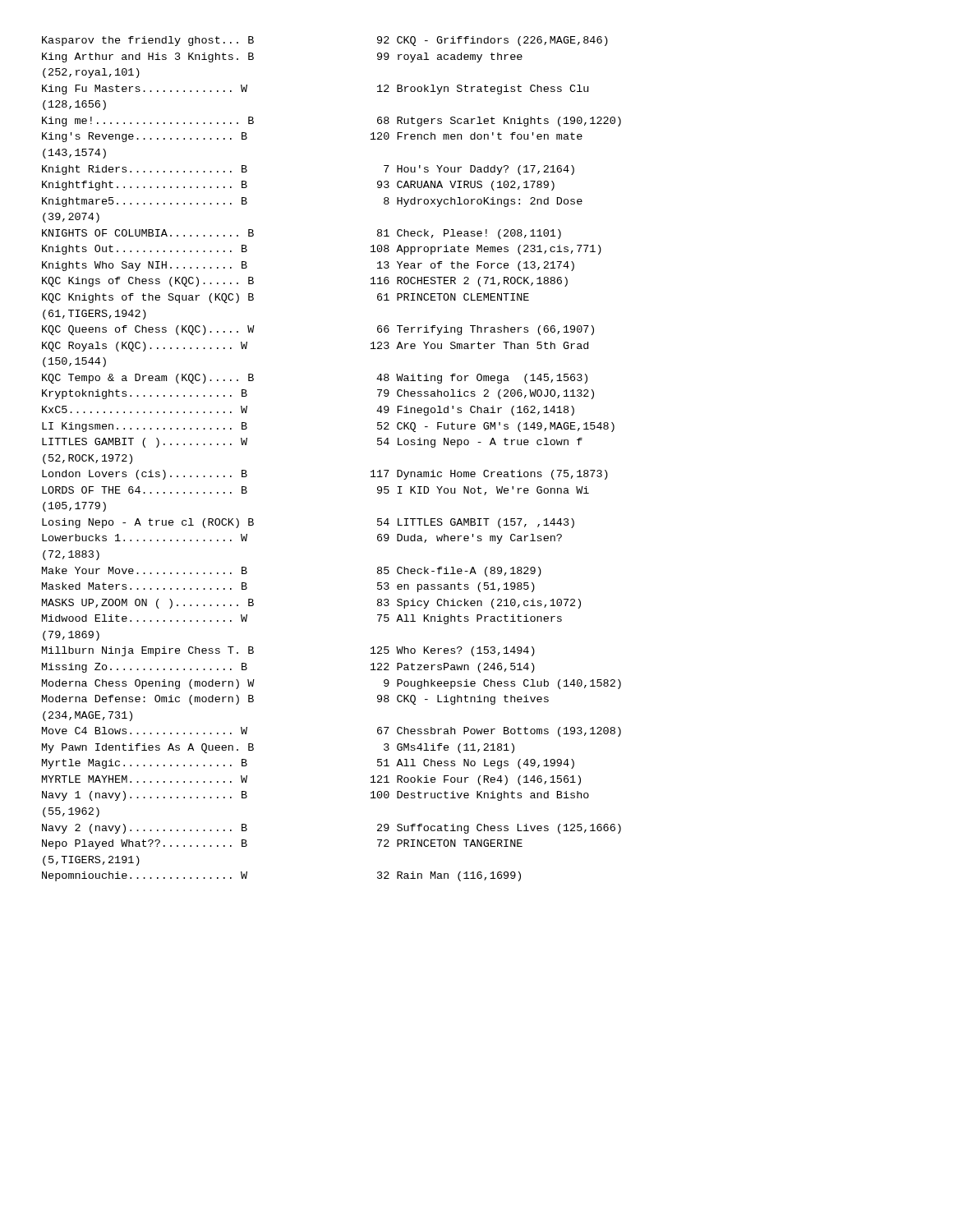
Task: Select the text starting "King Arthur and His 3 Knights."
Action: coord(148,57)
